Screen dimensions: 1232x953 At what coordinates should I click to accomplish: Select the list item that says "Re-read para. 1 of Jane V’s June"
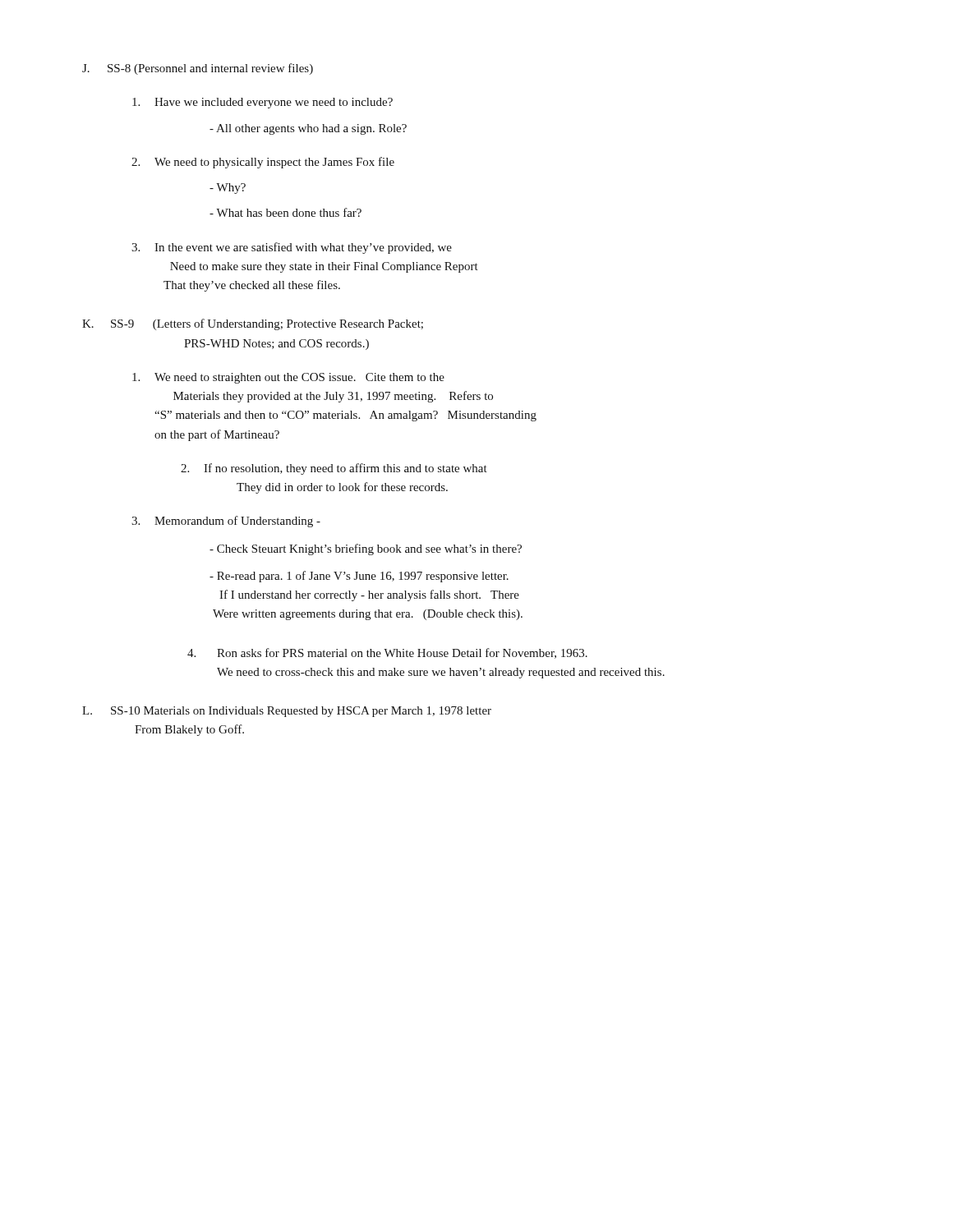click(x=366, y=595)
